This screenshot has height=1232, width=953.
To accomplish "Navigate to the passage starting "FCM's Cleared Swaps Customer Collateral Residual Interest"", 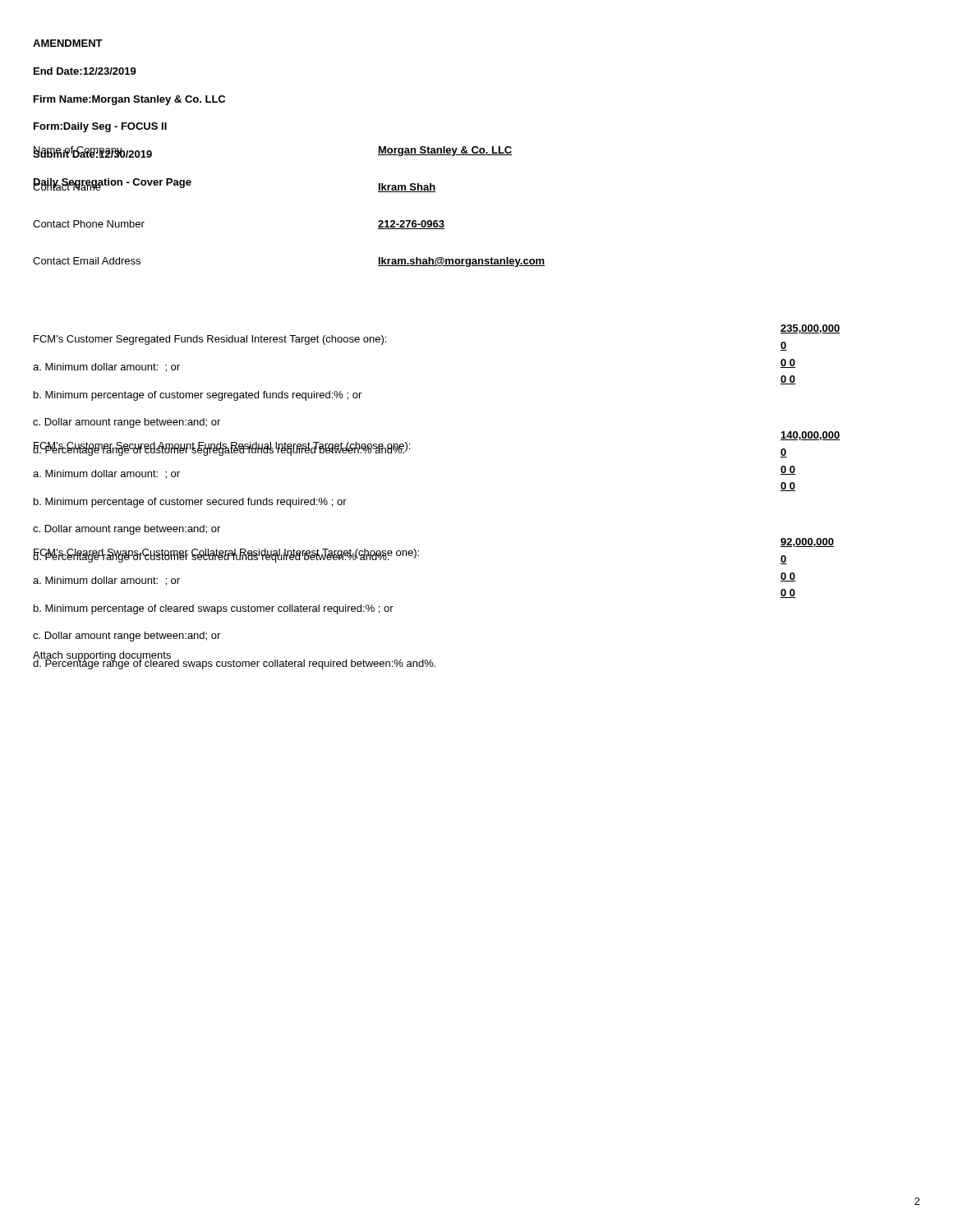I will (807, 542).
